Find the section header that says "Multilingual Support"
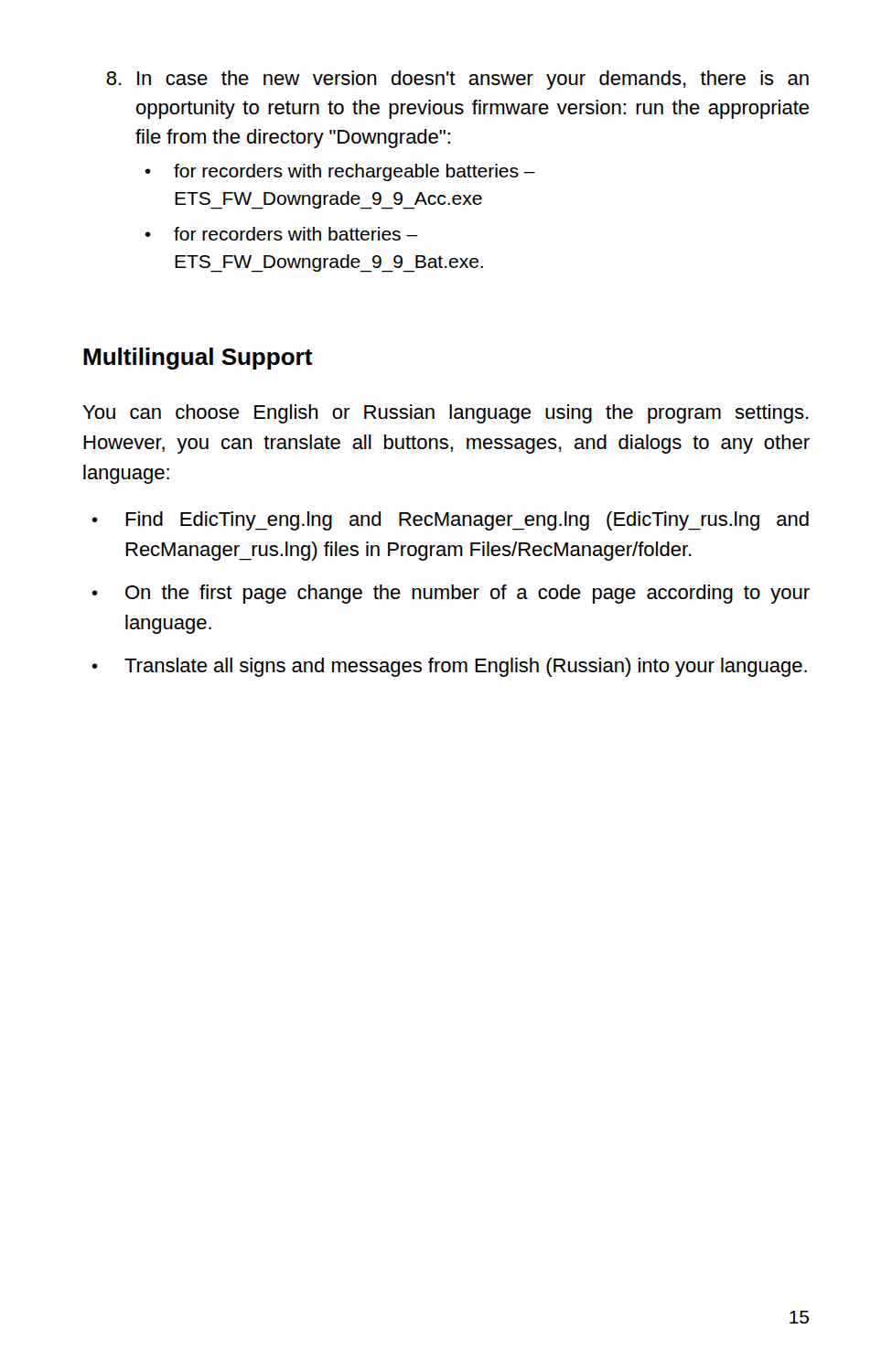Viewport: 892px width, 1372px height. [197, 357]
